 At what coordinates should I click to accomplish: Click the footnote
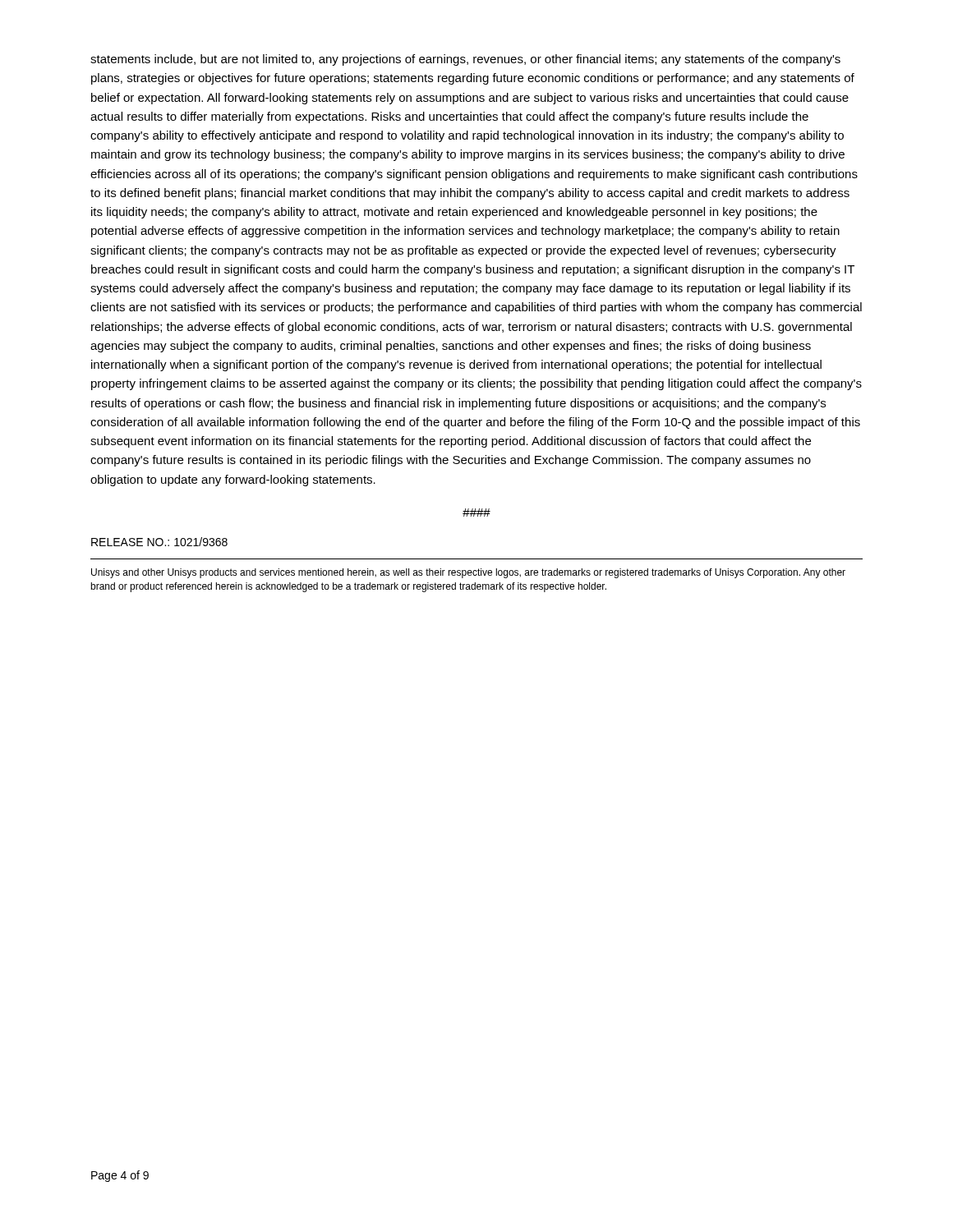coord(468,579)
